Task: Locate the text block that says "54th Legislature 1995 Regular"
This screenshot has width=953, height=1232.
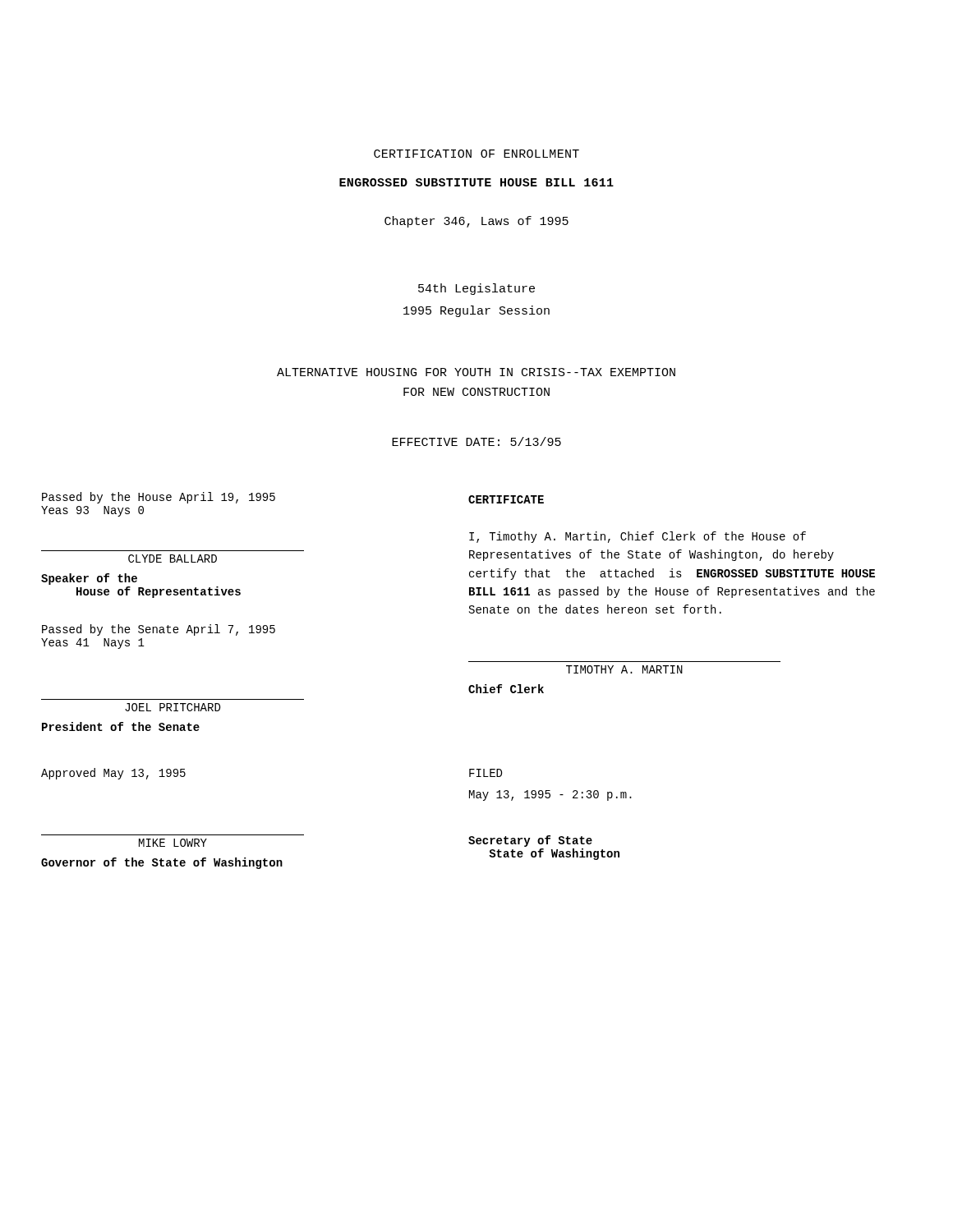Action: [x=476, y=301]
